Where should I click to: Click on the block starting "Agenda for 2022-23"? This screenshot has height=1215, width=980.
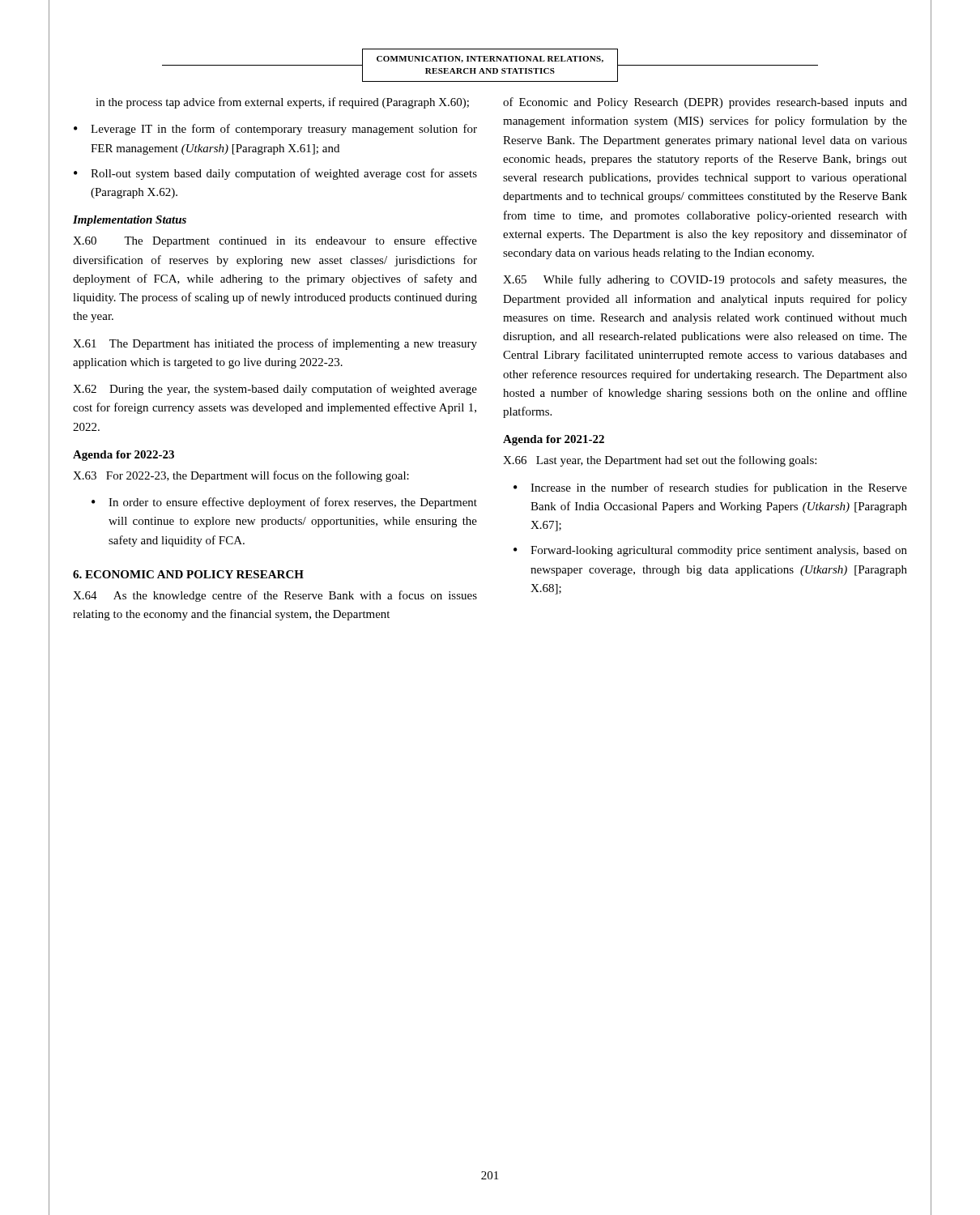tap(124, 454)
